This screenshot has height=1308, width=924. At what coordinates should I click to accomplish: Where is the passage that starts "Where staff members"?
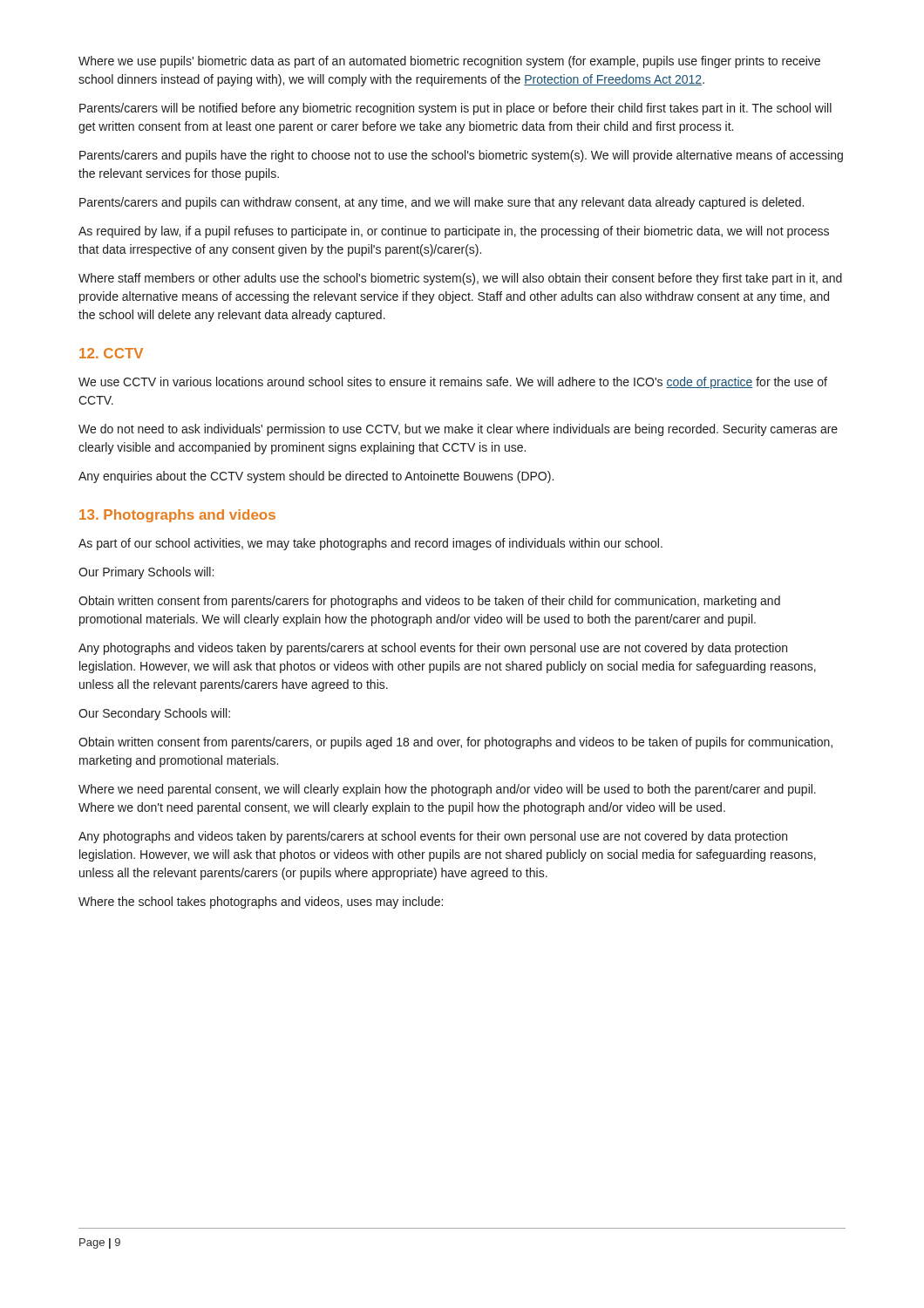(x=460, y=296)
